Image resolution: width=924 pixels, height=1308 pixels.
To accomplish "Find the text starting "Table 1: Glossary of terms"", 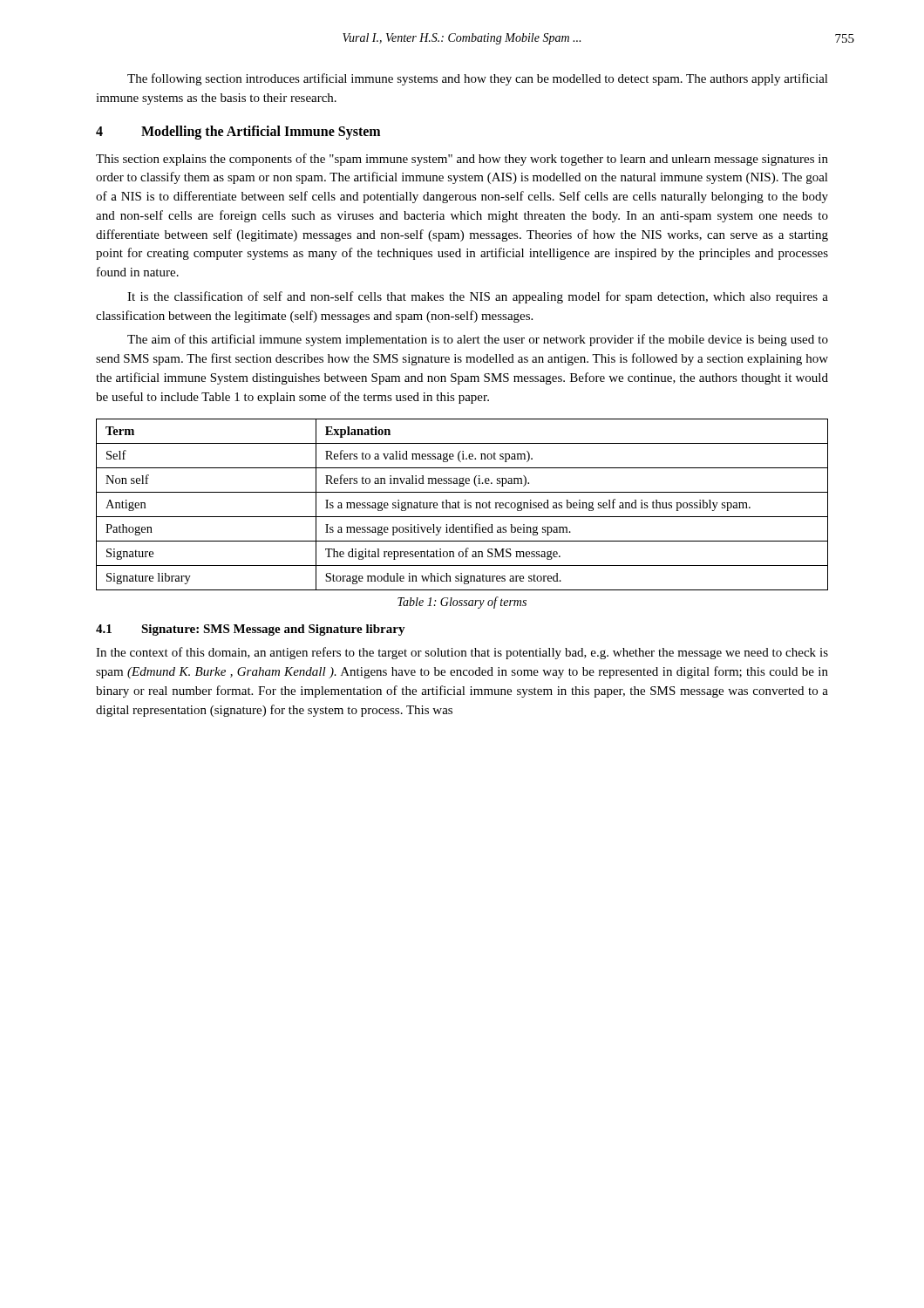I will click(x=462, y=602).
